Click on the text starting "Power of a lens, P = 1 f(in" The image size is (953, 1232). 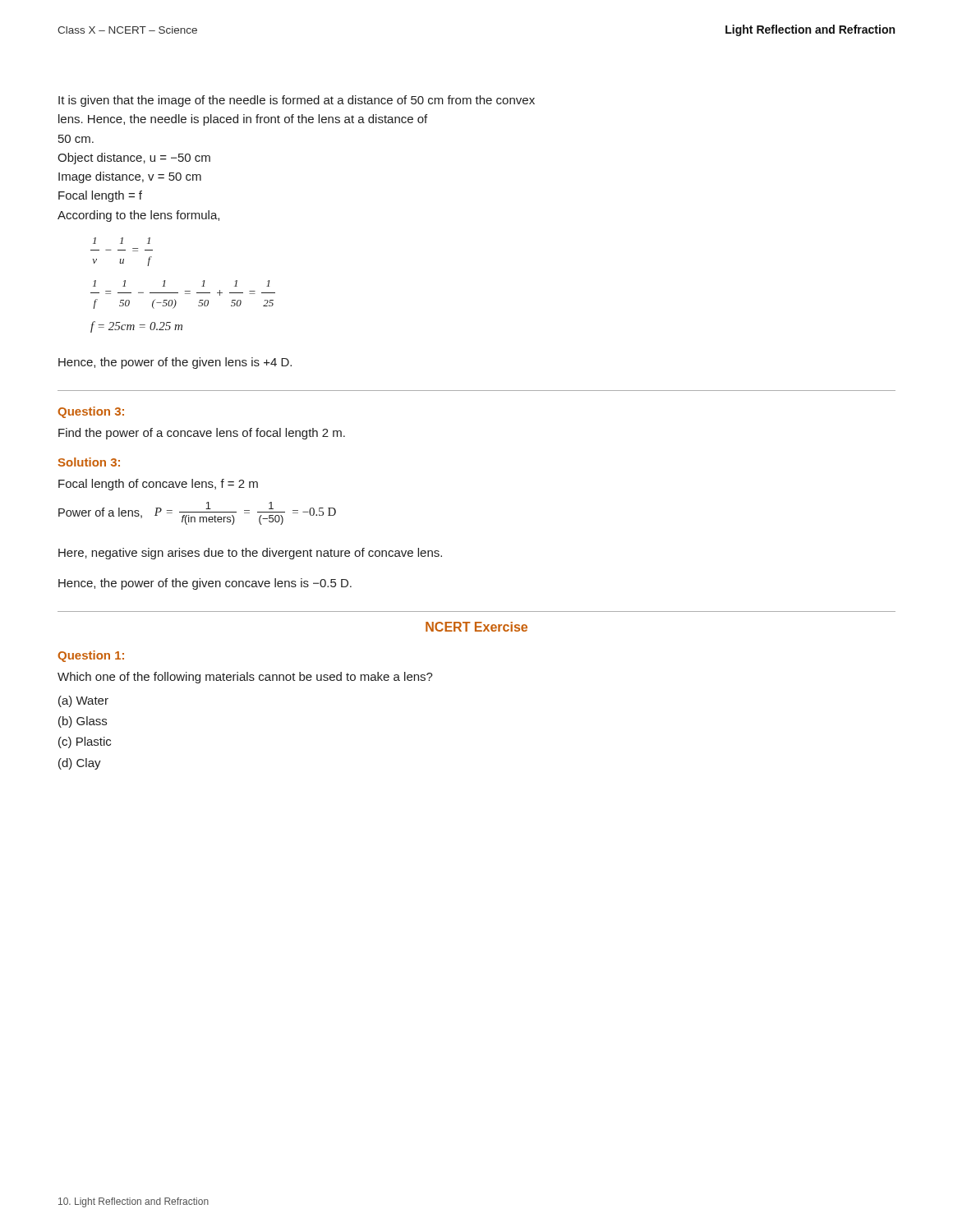pyautogui.click(x=197, y=512)
